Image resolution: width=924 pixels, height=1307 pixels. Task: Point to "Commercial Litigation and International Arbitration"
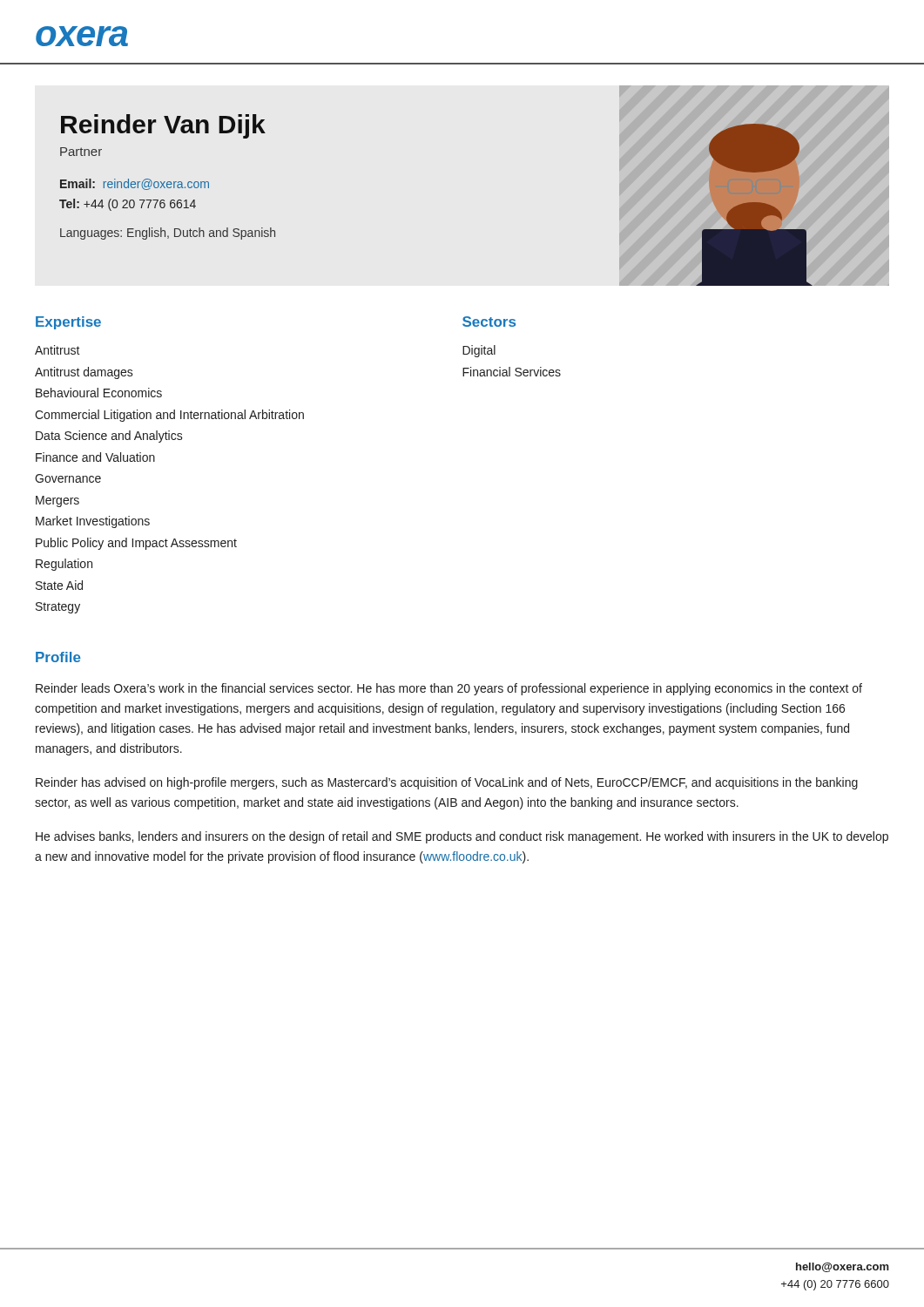click(170, 414)
